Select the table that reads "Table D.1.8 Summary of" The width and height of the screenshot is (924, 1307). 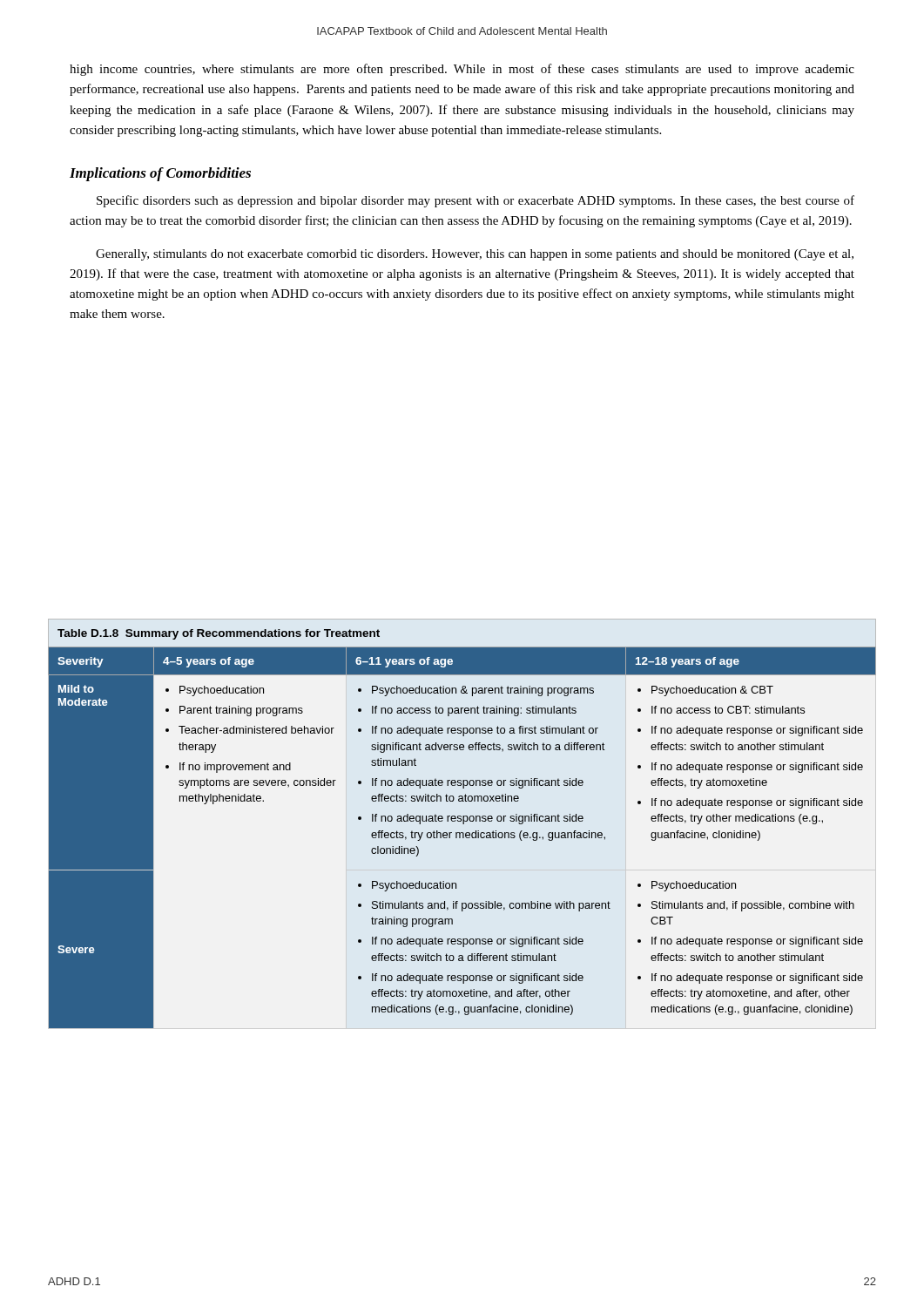click(x=462, y=824)
